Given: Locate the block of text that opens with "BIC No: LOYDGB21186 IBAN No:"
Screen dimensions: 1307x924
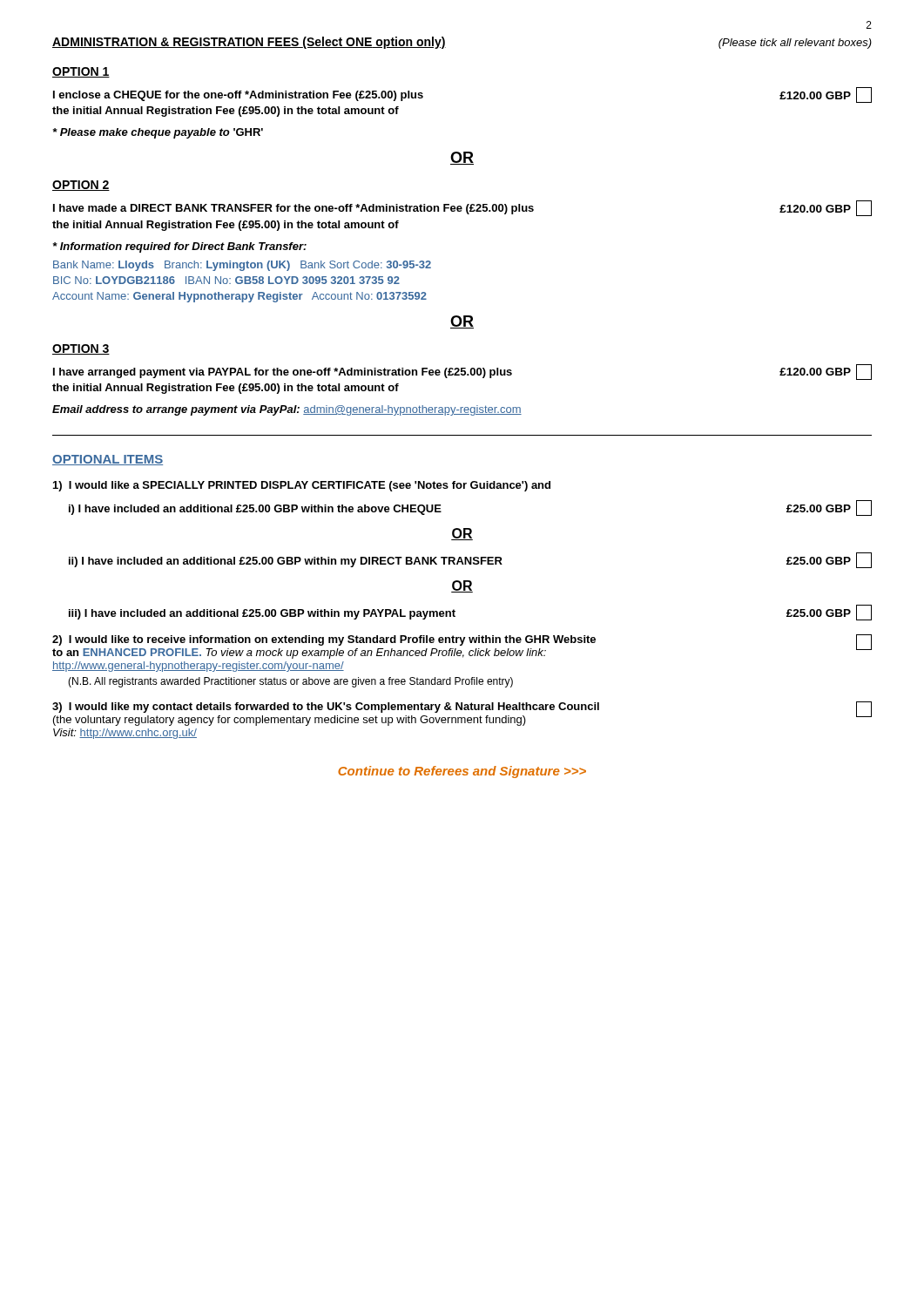Looking at the screenshot, I should (x=226, y=280).
